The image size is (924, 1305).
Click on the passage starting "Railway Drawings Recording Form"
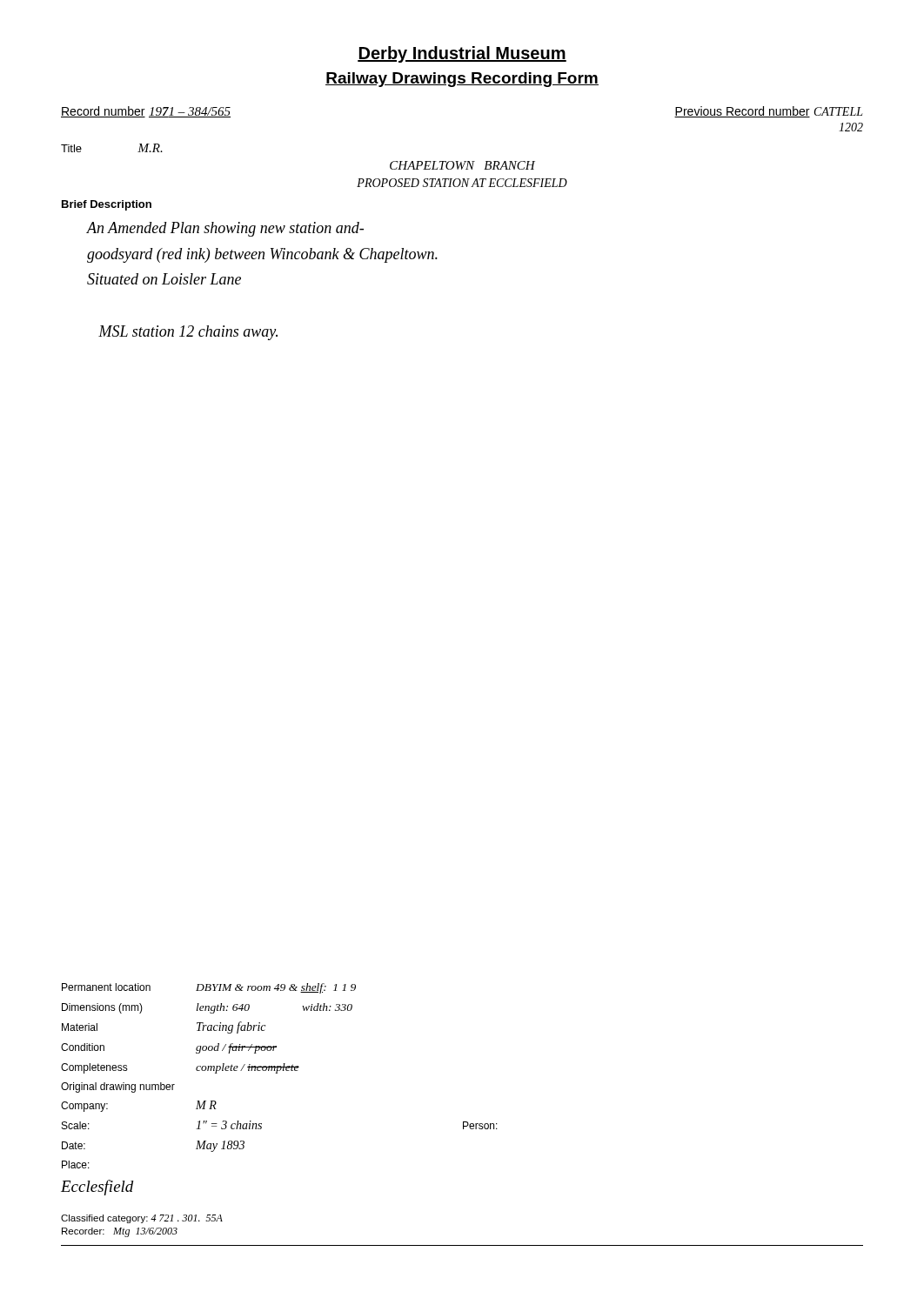[x=462, y=78]
